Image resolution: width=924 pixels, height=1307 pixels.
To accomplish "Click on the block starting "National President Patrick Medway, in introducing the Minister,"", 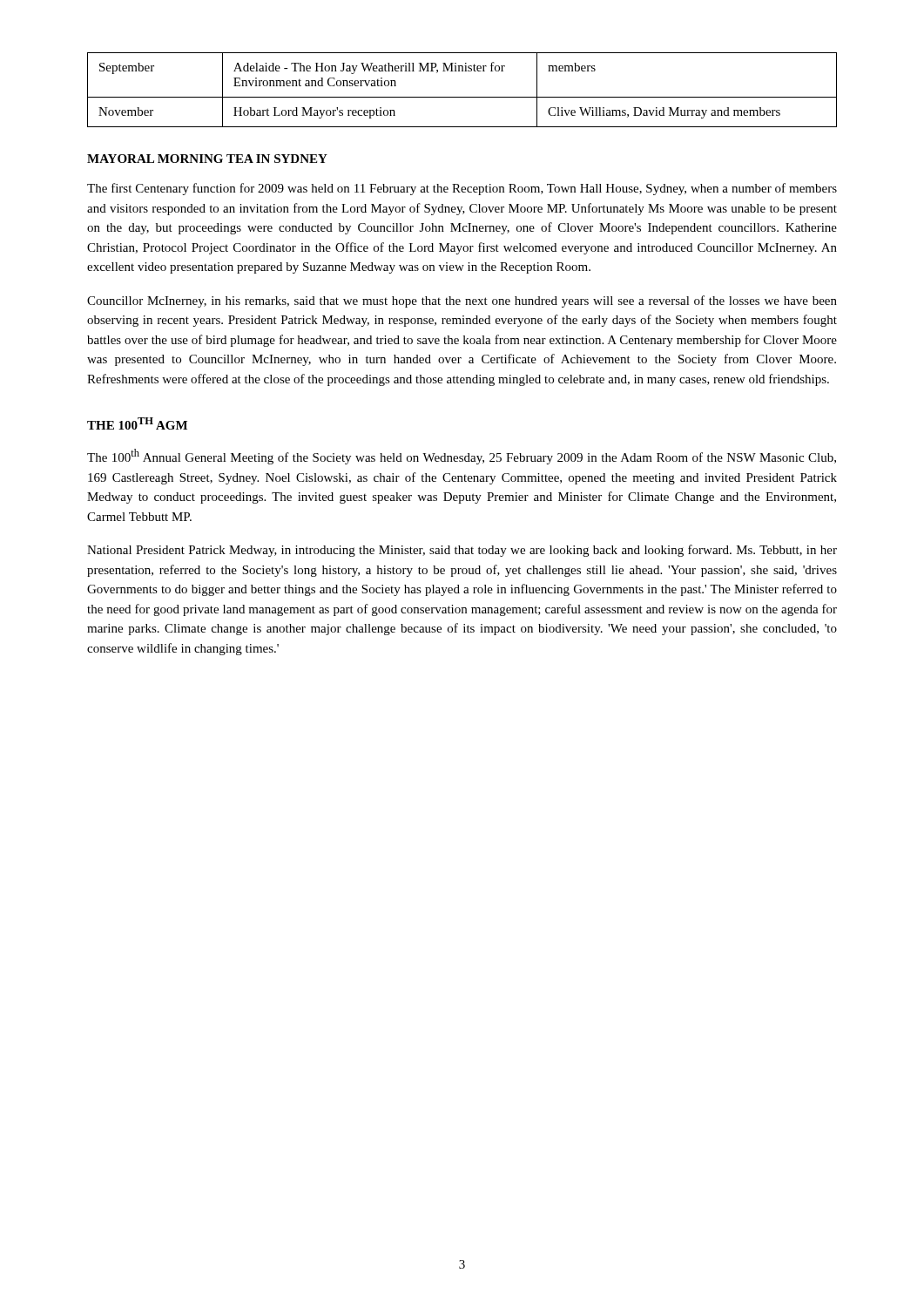I will [x=462, y=599].
